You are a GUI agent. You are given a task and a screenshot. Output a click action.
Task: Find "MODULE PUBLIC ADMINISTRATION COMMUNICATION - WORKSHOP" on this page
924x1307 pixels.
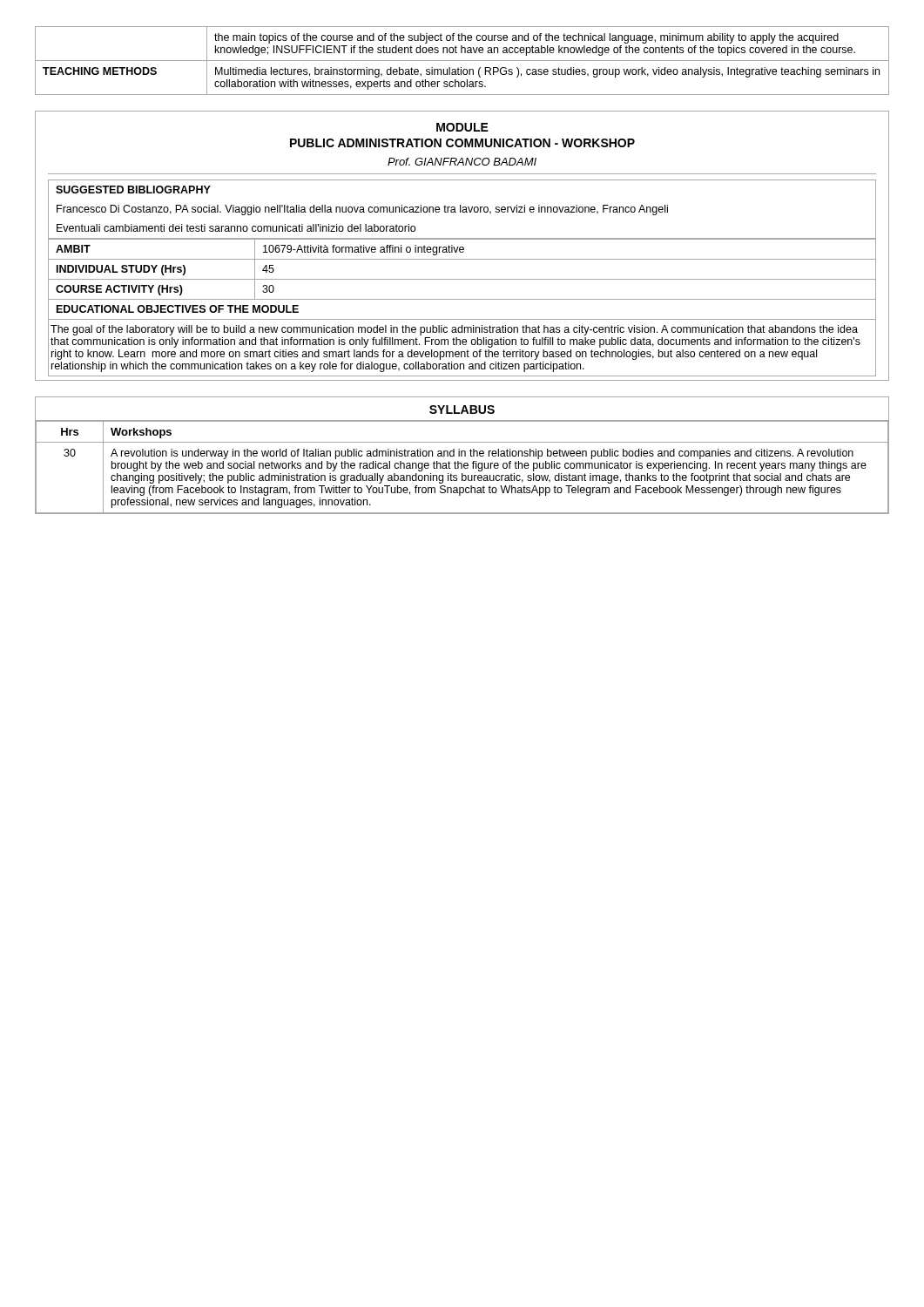462,135
